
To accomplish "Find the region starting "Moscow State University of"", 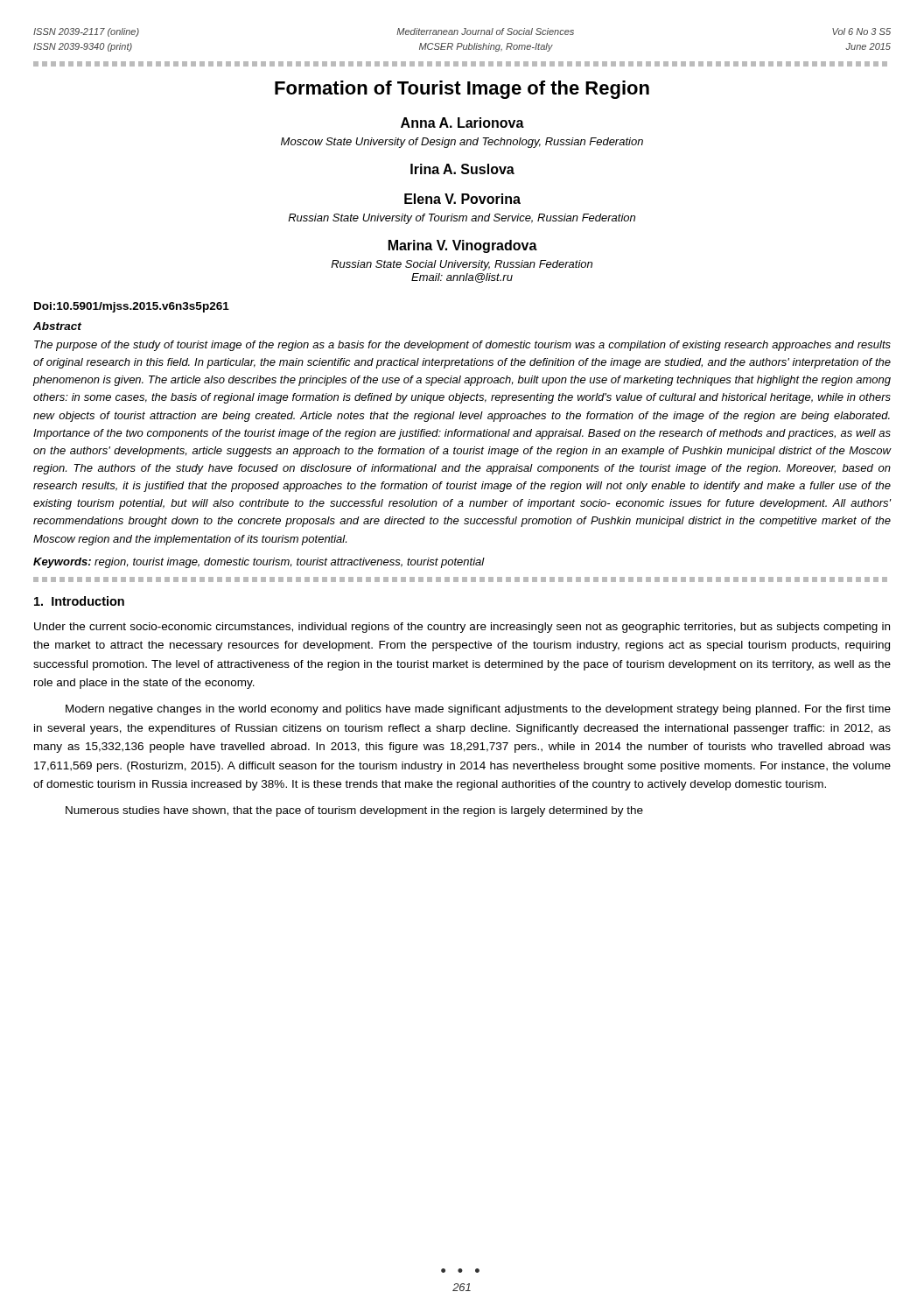I will (462, 141).
